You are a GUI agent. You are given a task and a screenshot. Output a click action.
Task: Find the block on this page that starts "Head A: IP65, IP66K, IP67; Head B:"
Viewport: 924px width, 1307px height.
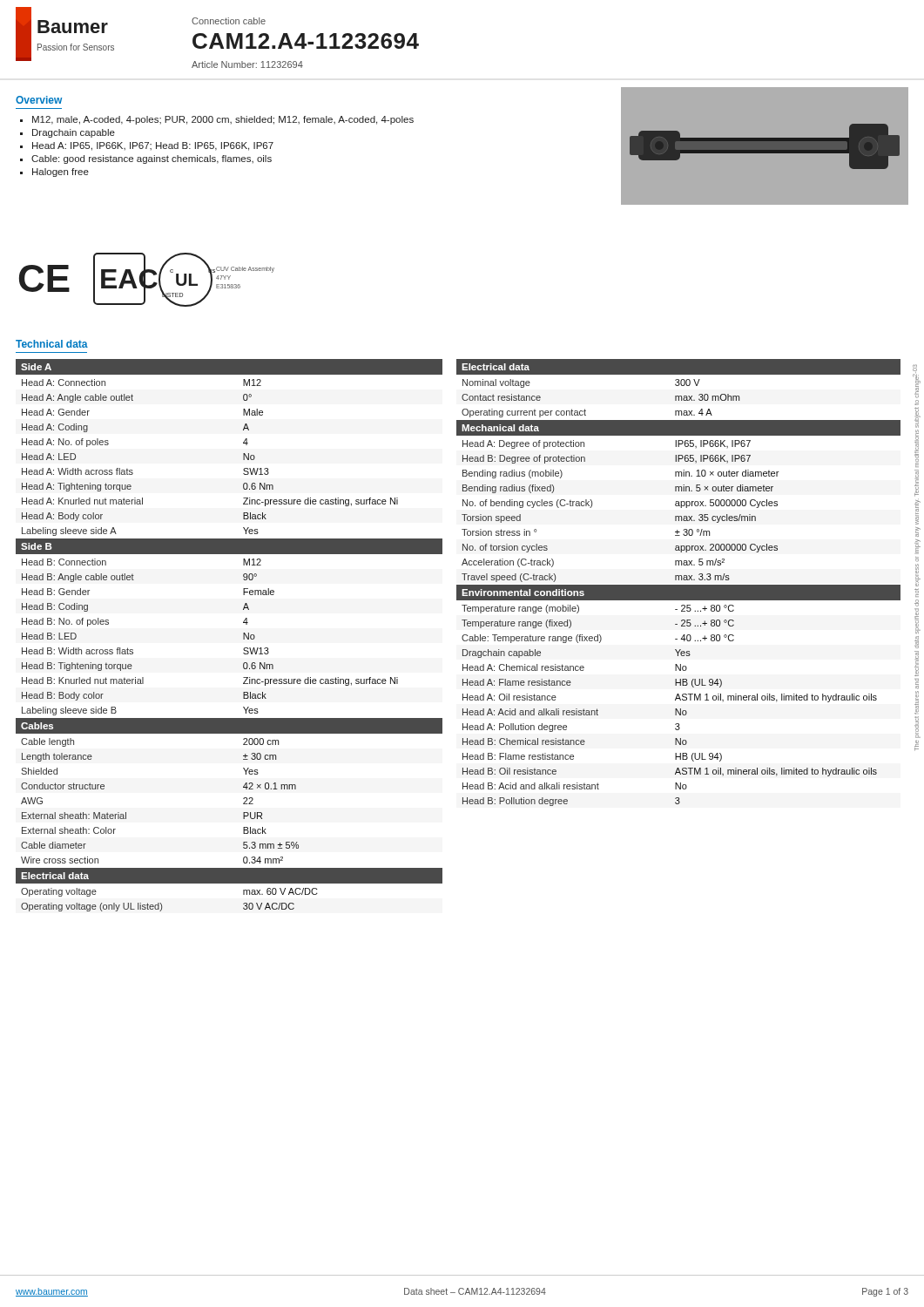tap(152, 145)
